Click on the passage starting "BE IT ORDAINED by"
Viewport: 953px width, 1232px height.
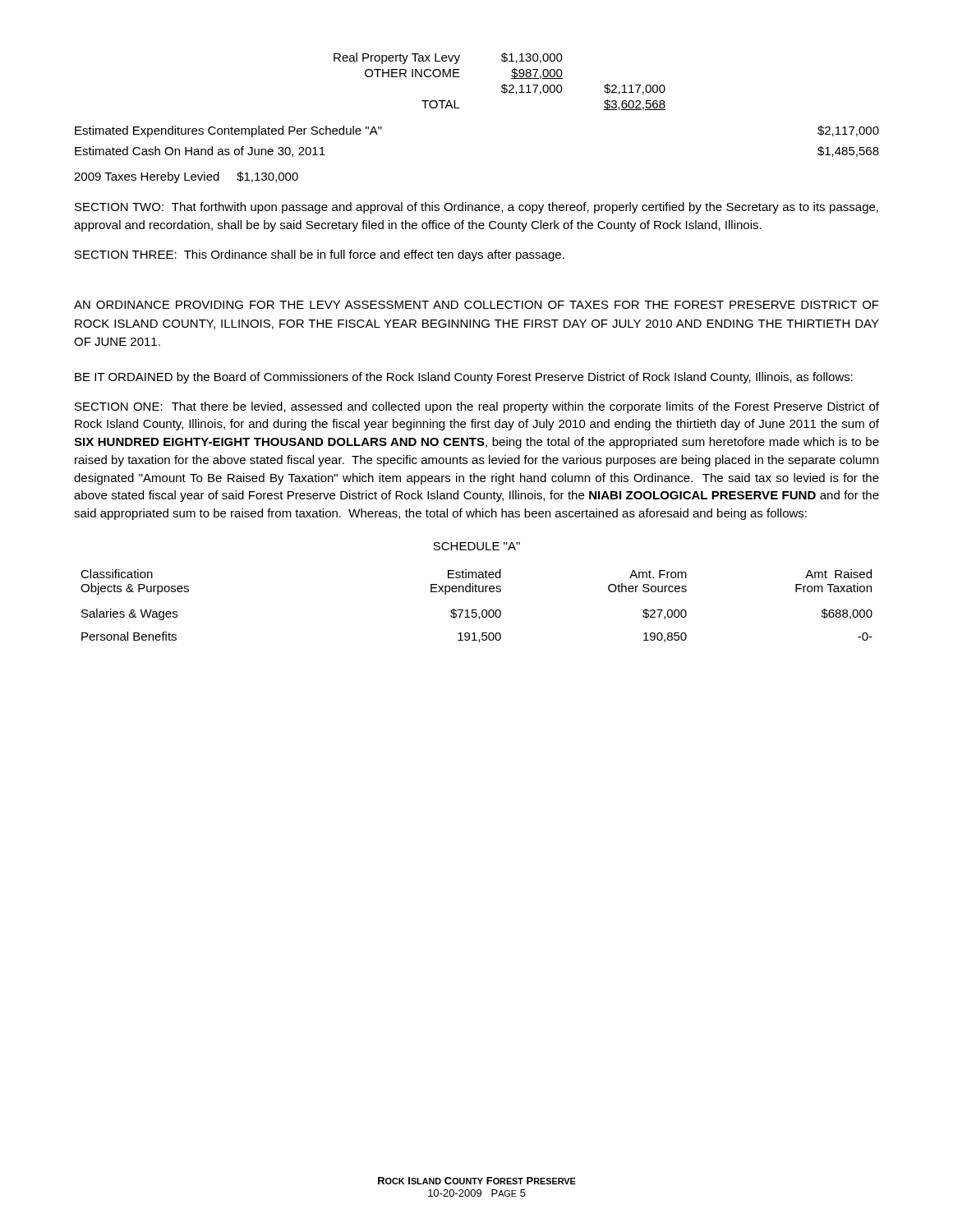pyautogui.click(x=464, y=376)
